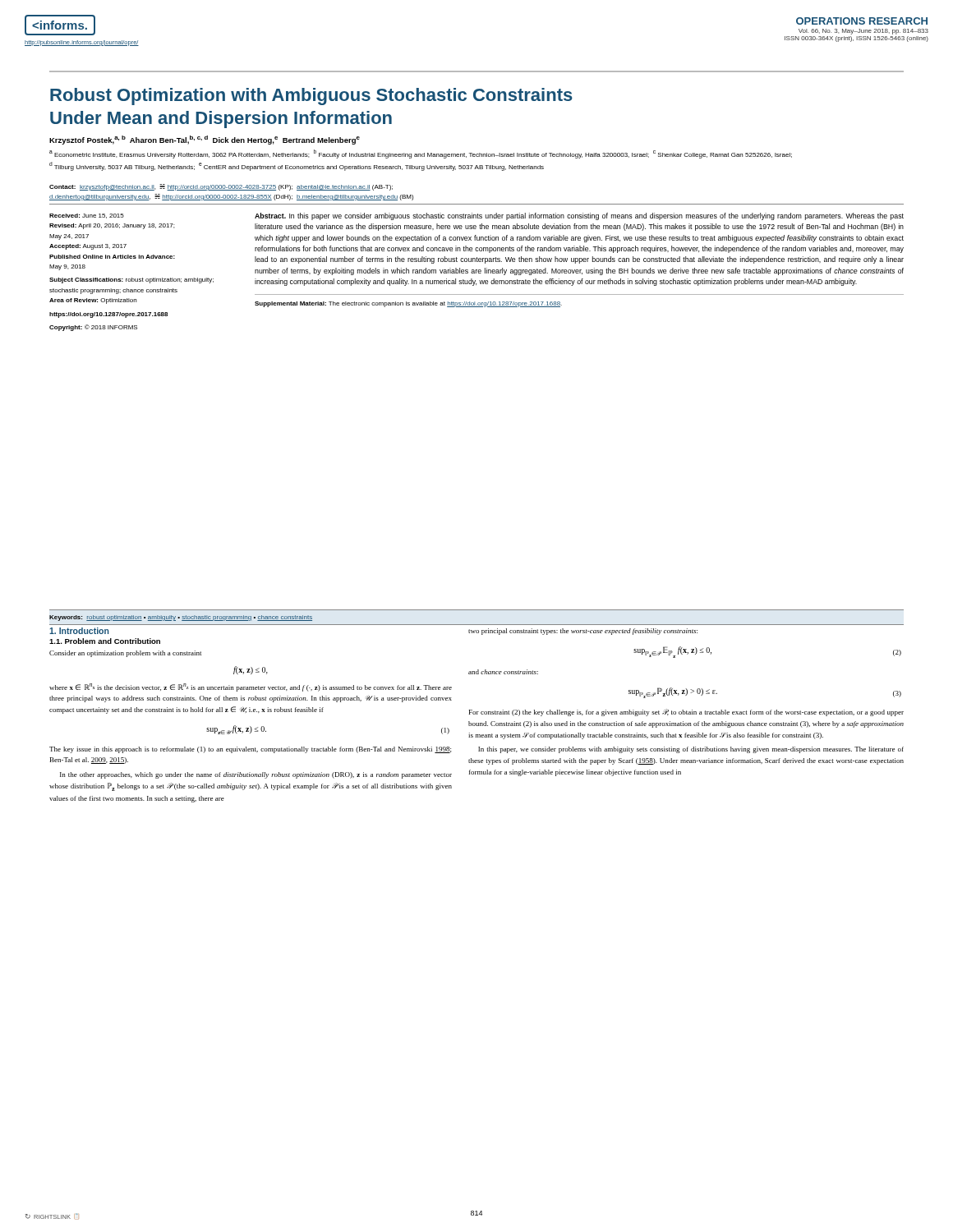Navigate to the text block starting "The key issue in this approach is to"
The image size is (953, 1232).
tap(251, 754)
